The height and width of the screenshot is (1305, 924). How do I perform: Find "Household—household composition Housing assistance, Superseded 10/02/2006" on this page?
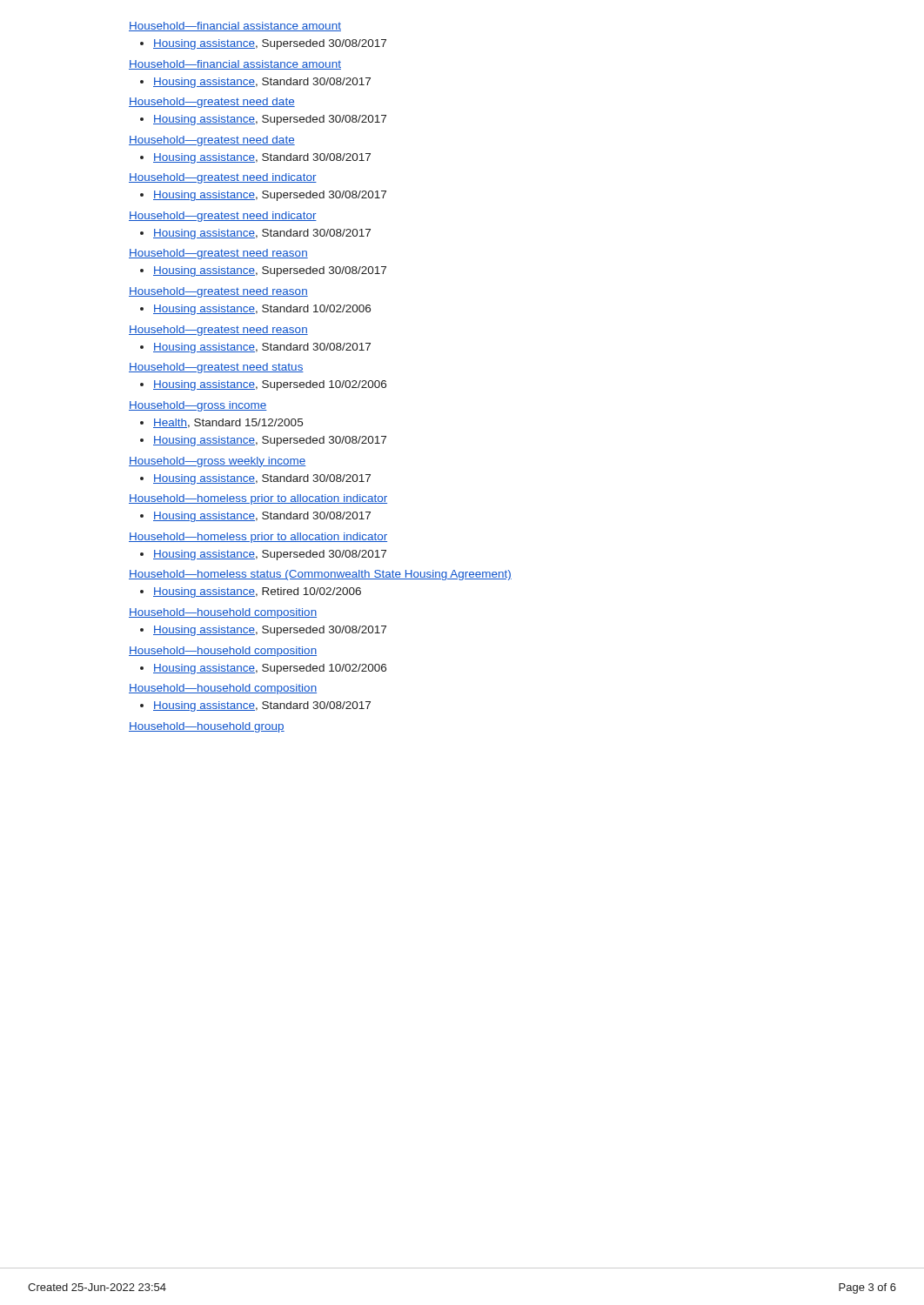coord(223,652)
